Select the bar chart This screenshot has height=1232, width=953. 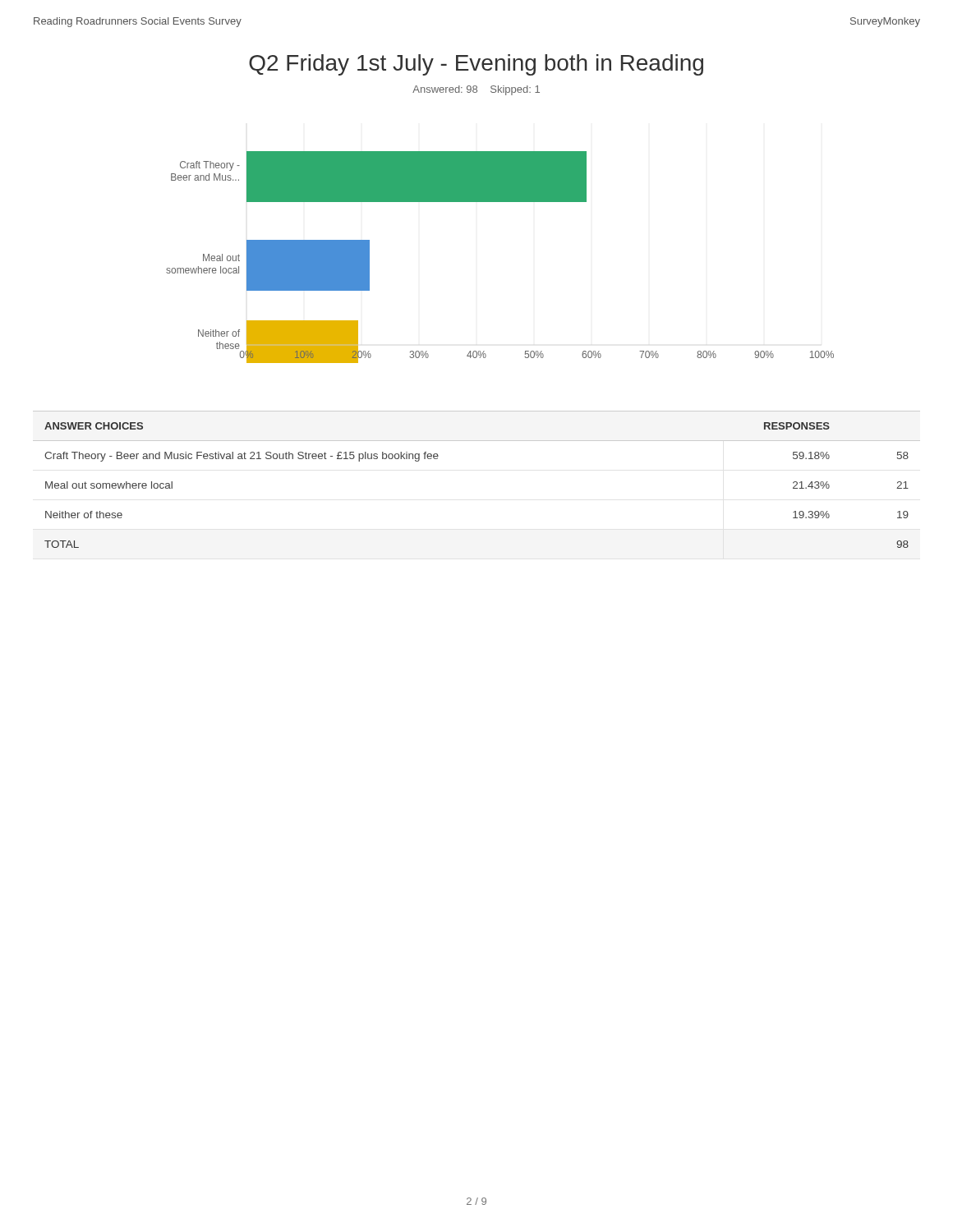tap(476, 248)
